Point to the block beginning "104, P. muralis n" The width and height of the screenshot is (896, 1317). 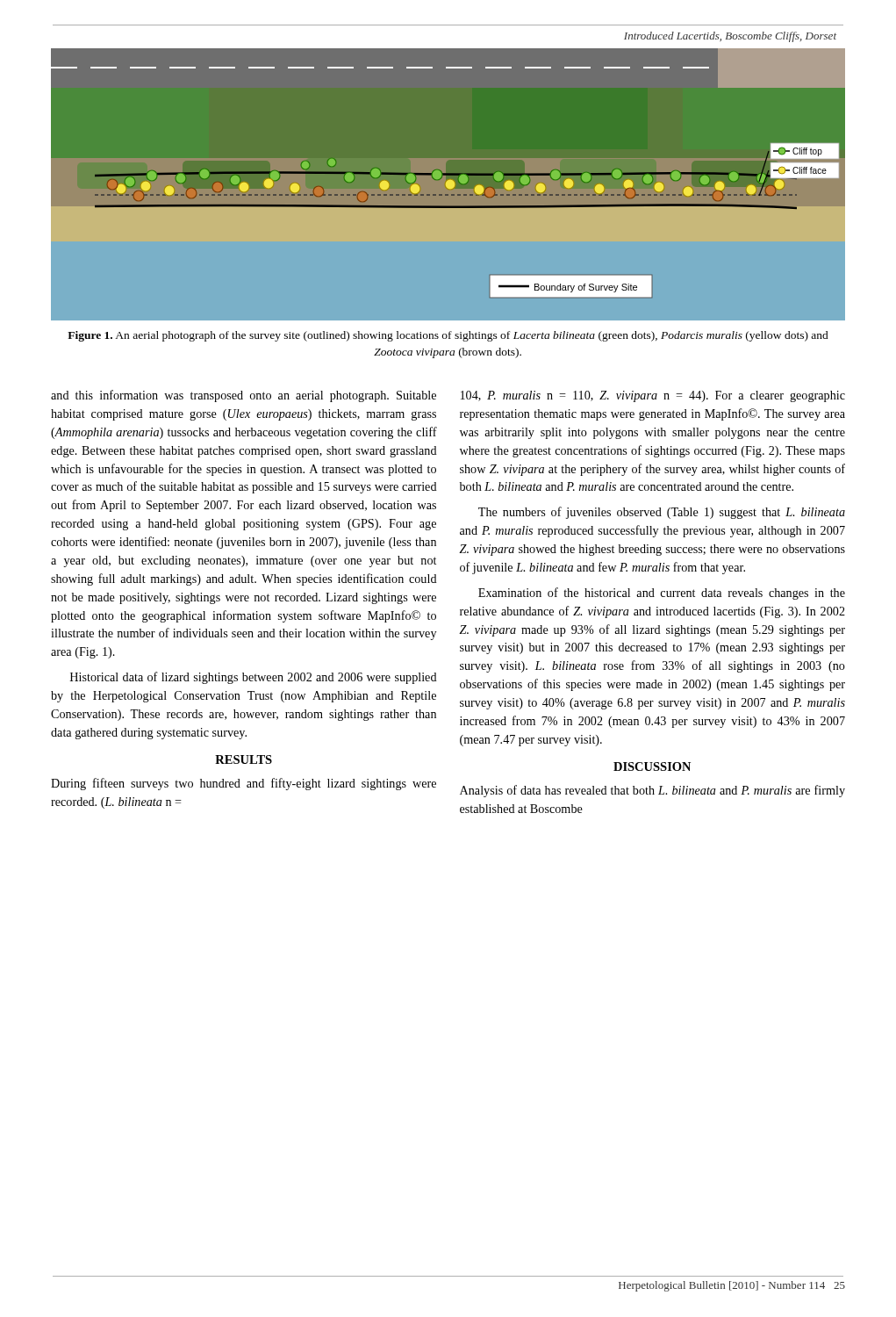tap(652, 567)
